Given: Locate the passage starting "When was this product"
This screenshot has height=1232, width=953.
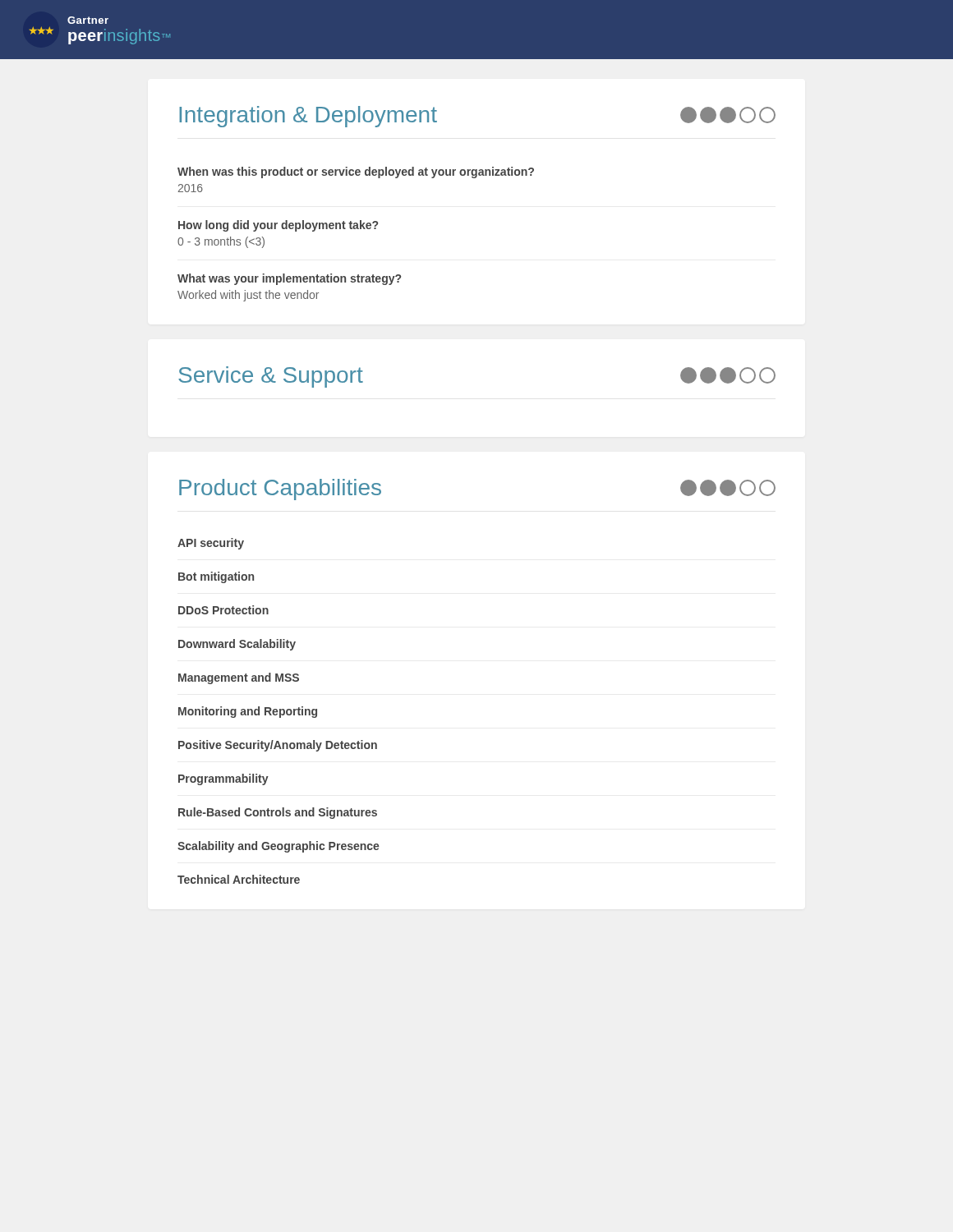Looking at the screenshot, I should coord(356,172).
